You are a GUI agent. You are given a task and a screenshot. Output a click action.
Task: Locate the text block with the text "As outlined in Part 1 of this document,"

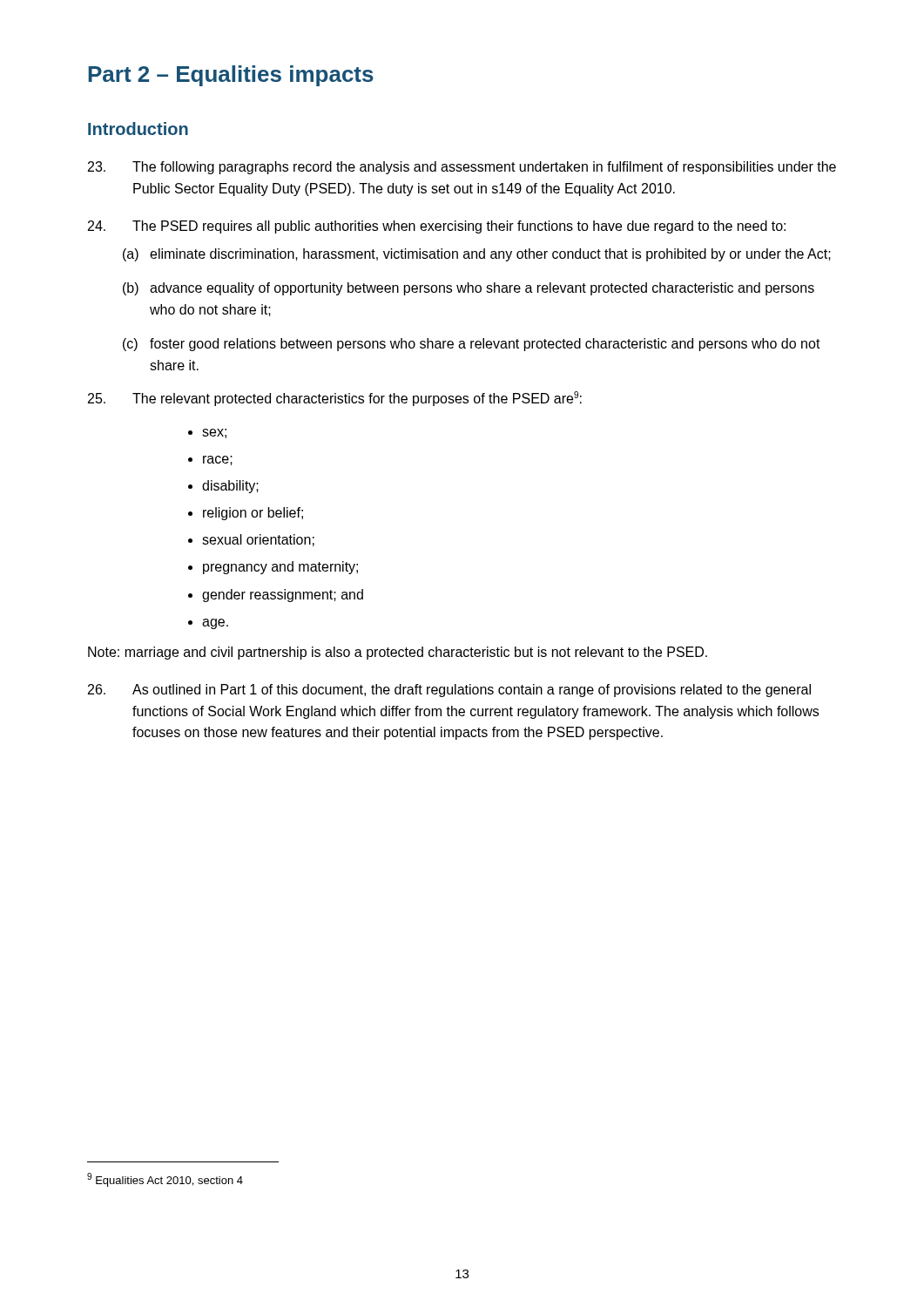click(462, 712)
